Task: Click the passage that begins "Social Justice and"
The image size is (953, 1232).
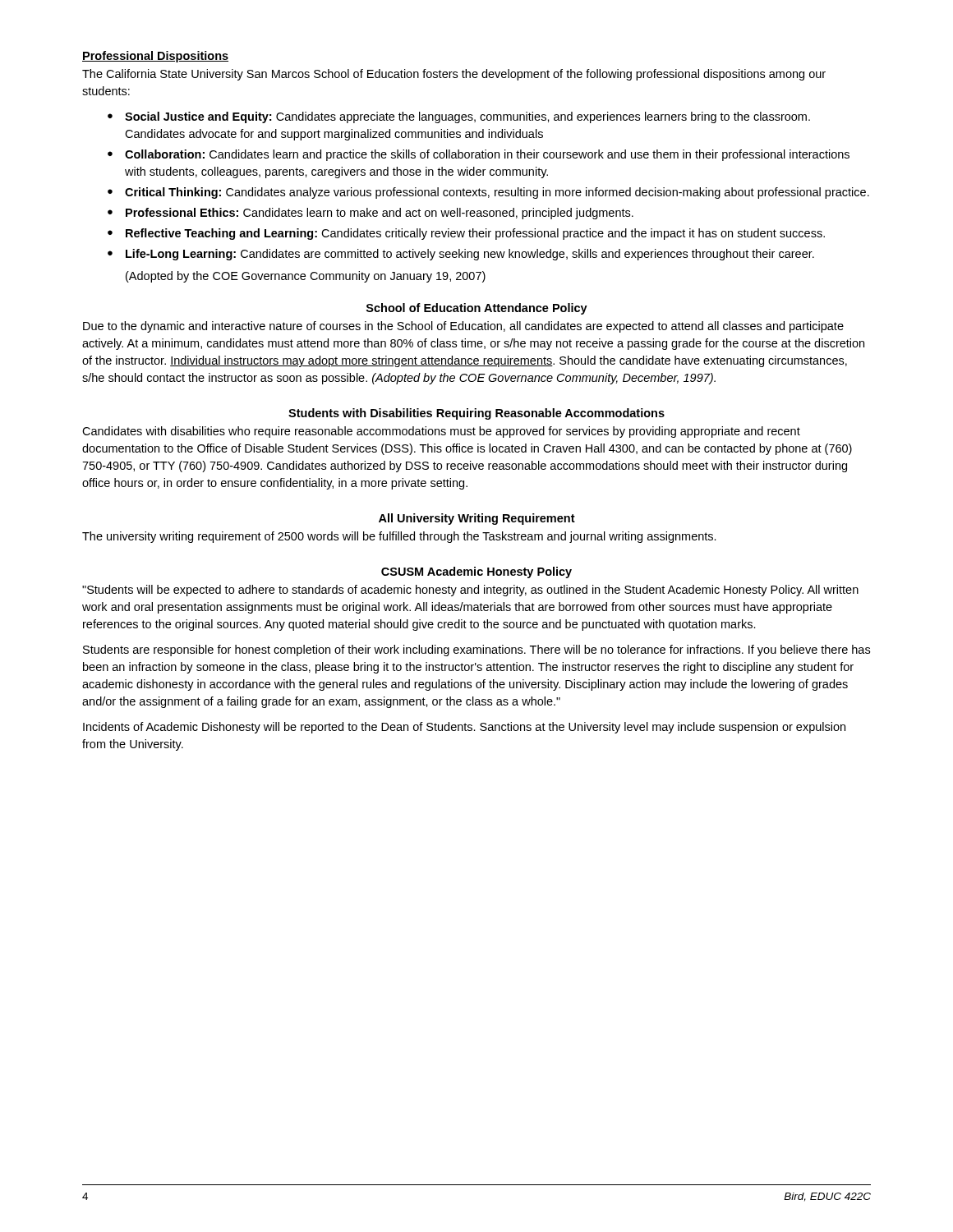Action: (468, 125)
